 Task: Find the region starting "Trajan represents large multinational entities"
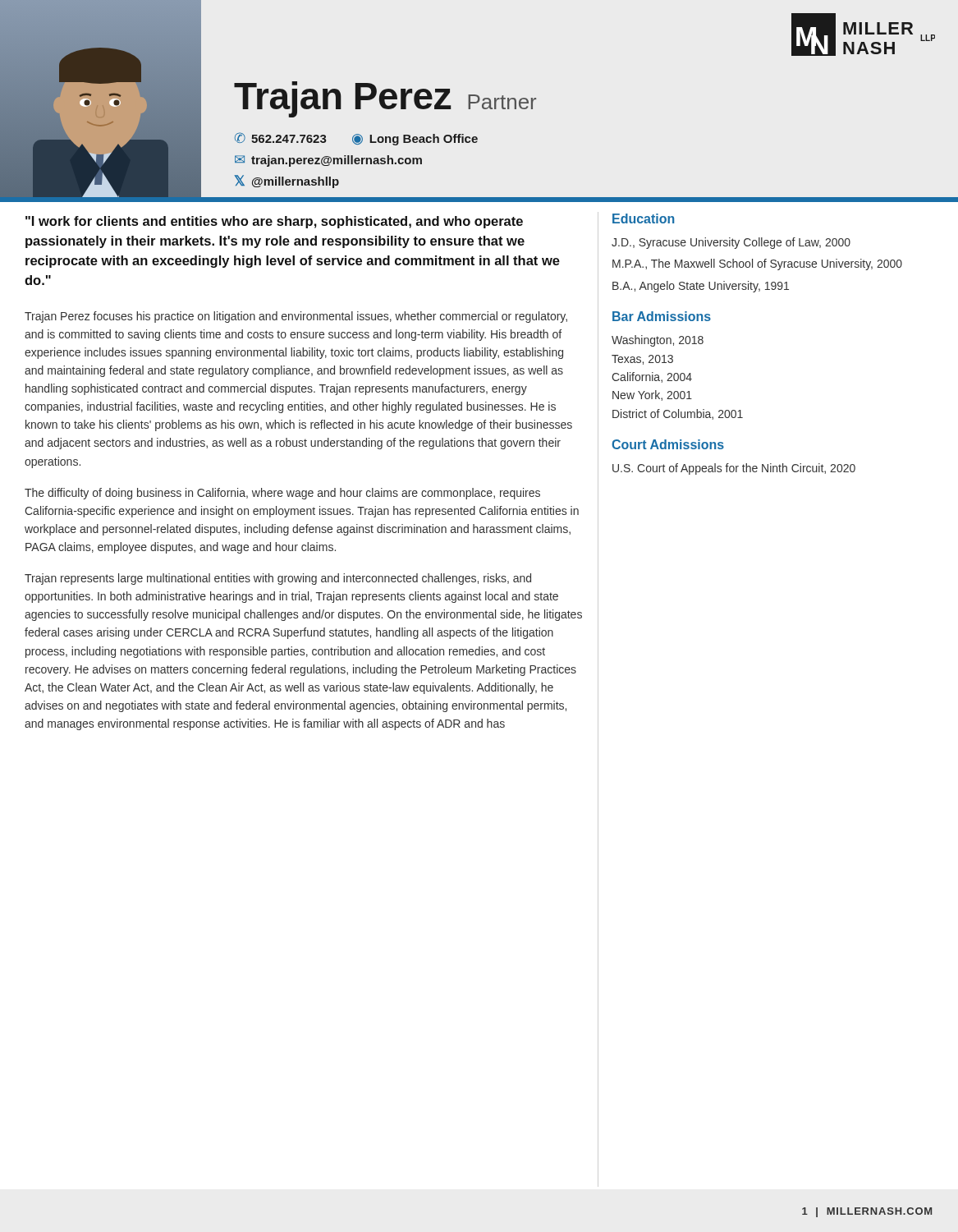[303, 651]
